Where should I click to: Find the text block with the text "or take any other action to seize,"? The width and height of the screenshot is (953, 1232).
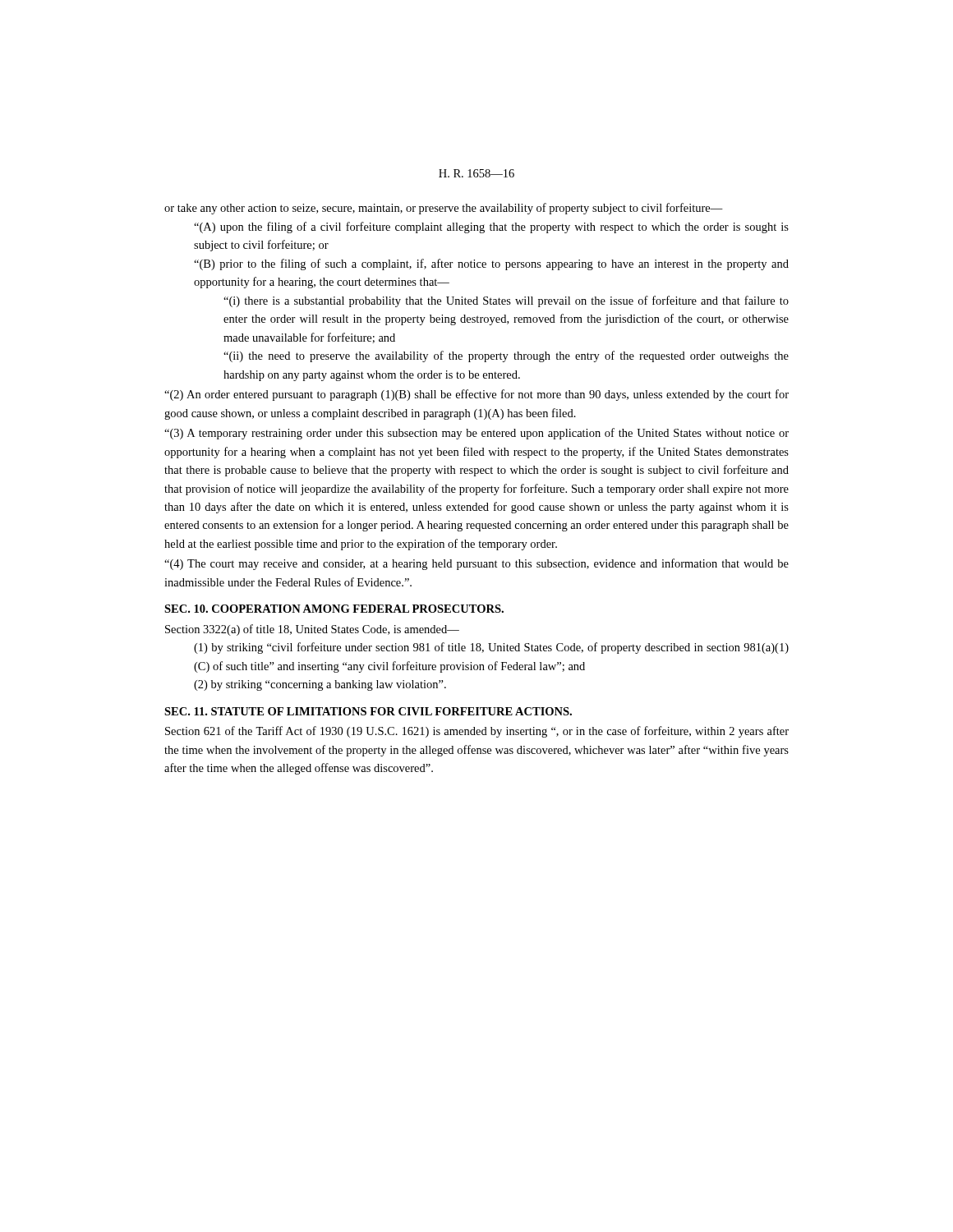click(443, 208)
